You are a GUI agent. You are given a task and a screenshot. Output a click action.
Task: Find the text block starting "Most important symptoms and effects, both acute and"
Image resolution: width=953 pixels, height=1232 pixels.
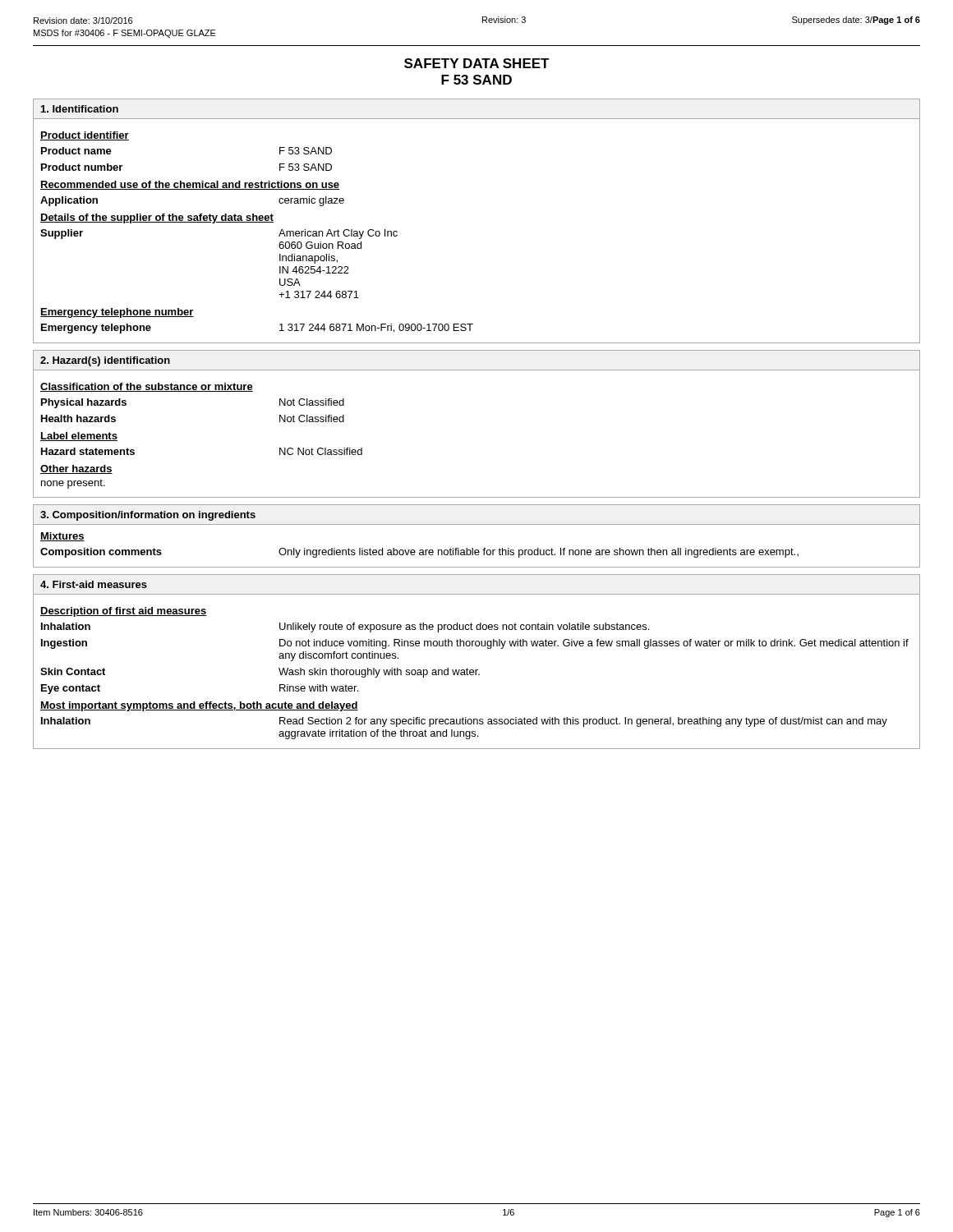coord(476,719)
